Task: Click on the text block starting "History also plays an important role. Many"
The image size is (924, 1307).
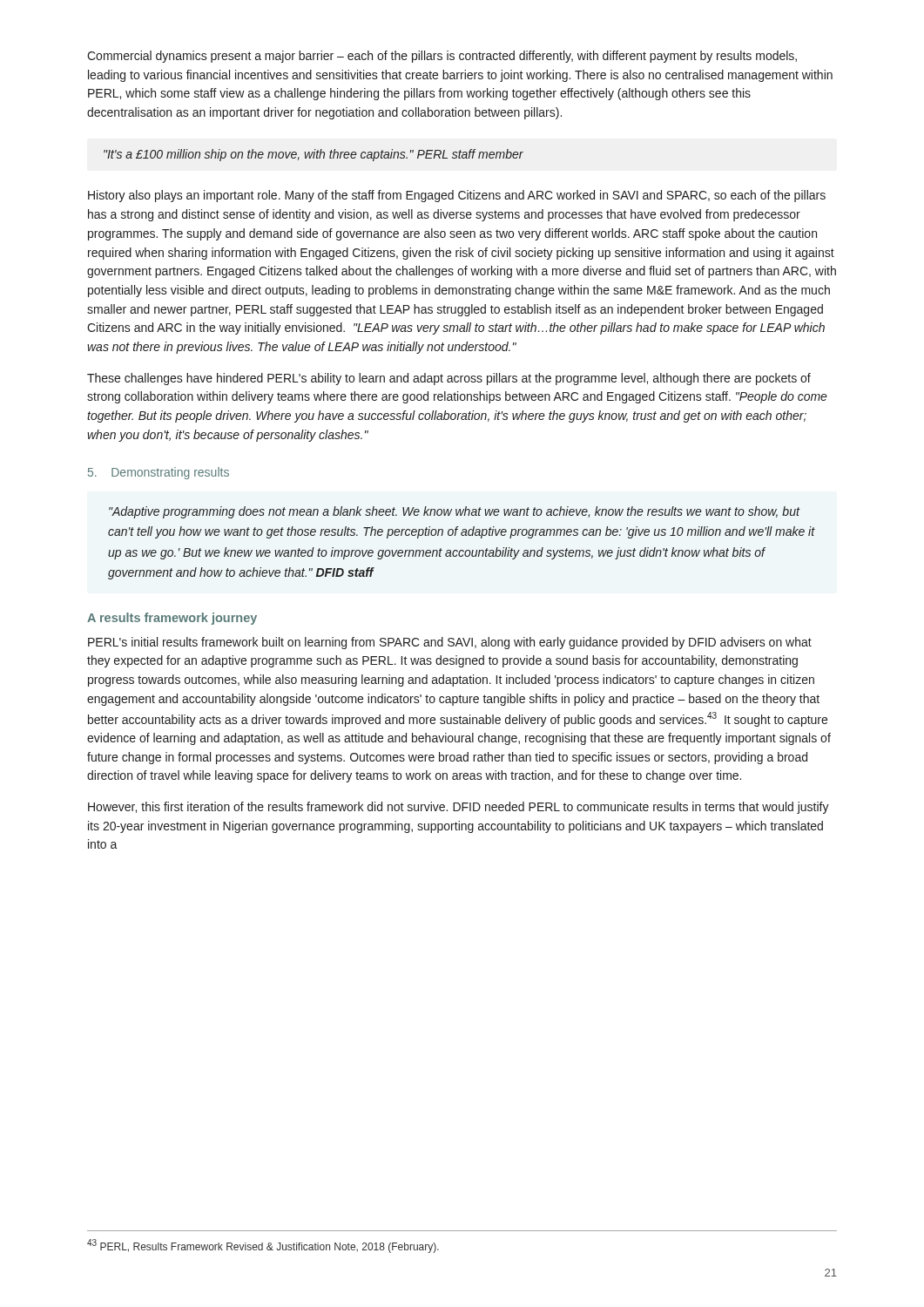Action: tap(462, 272)
